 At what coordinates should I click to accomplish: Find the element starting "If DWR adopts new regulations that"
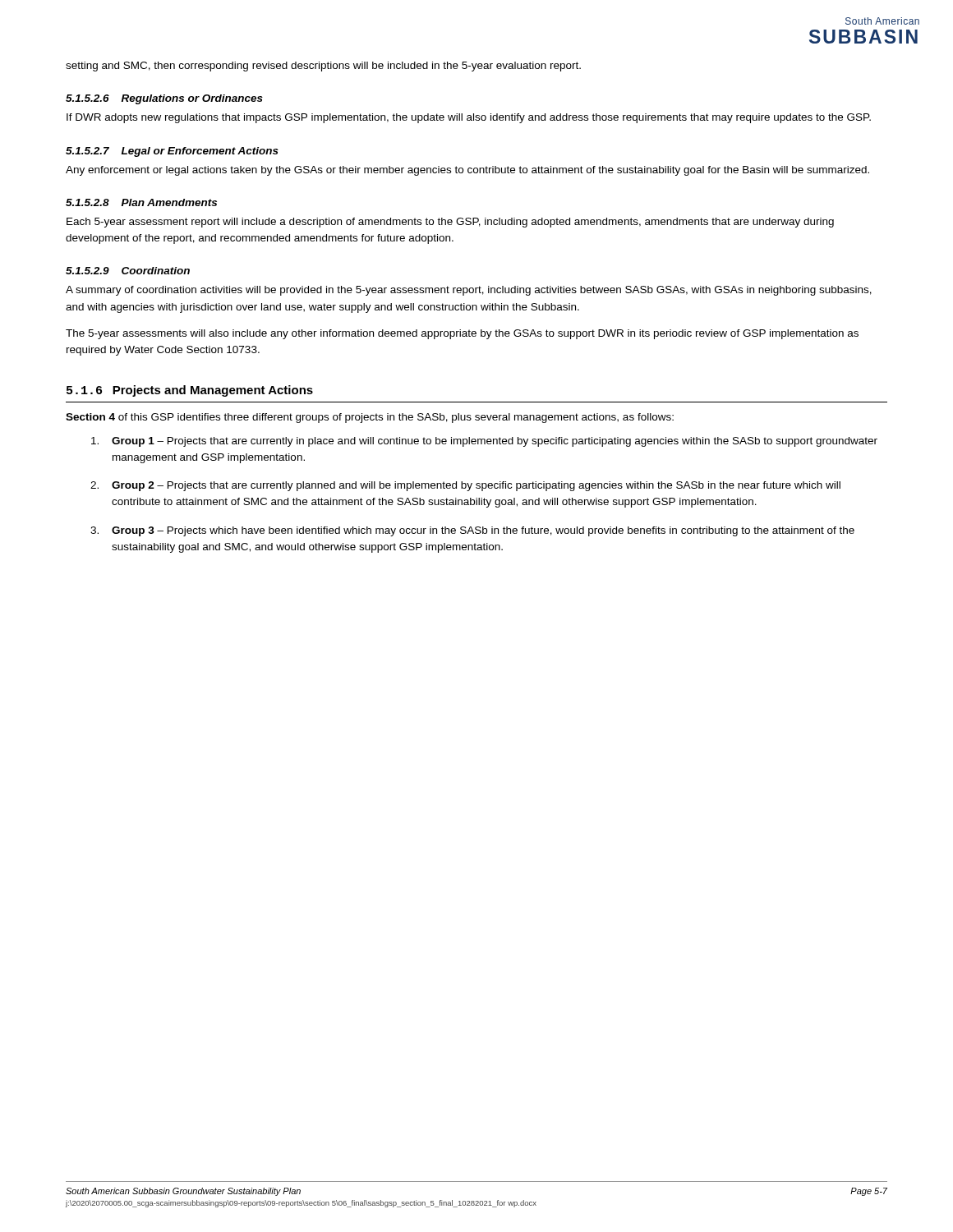coord(469,117)
